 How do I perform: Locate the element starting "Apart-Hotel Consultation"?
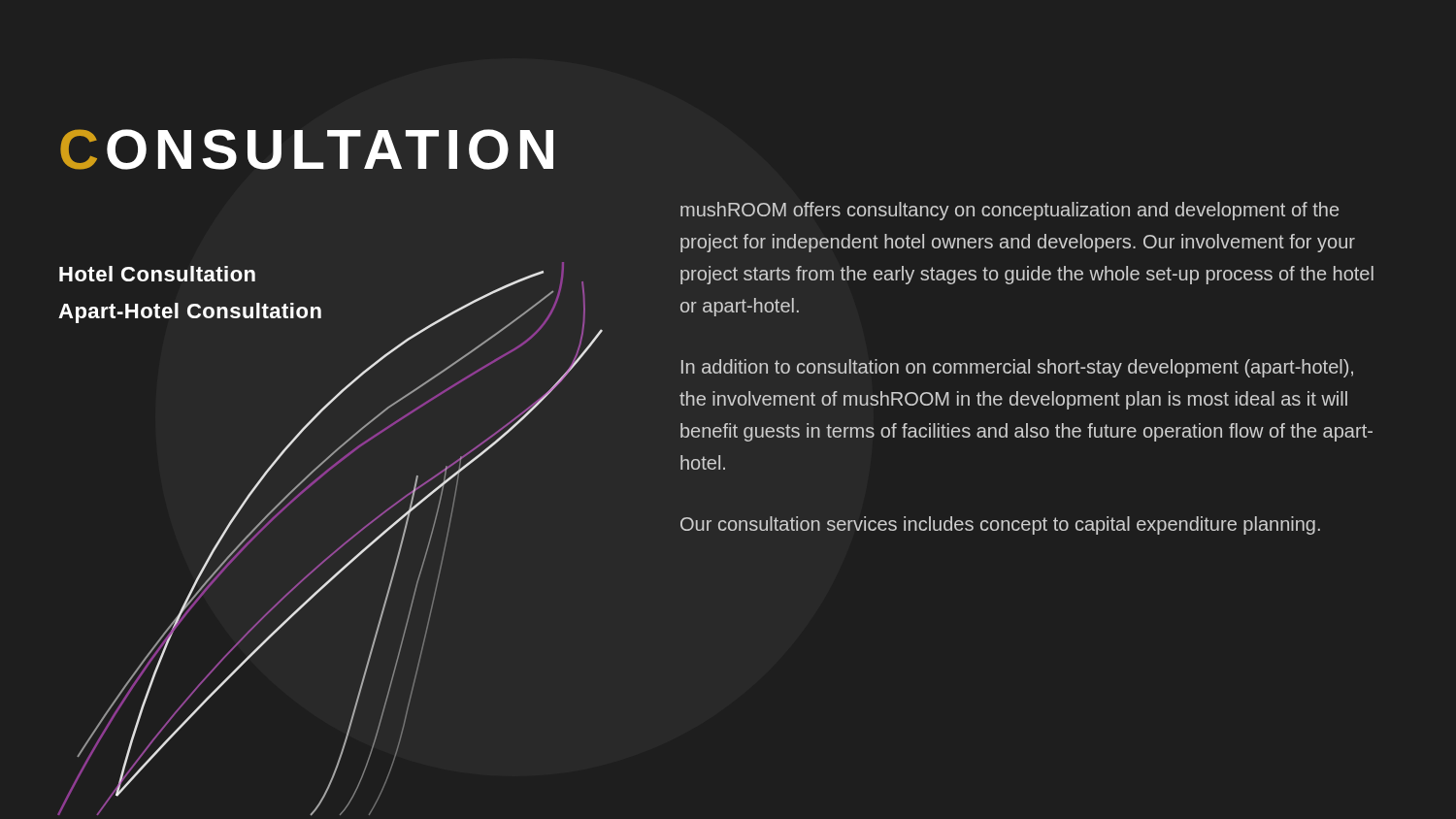click(x=190, y=311)
